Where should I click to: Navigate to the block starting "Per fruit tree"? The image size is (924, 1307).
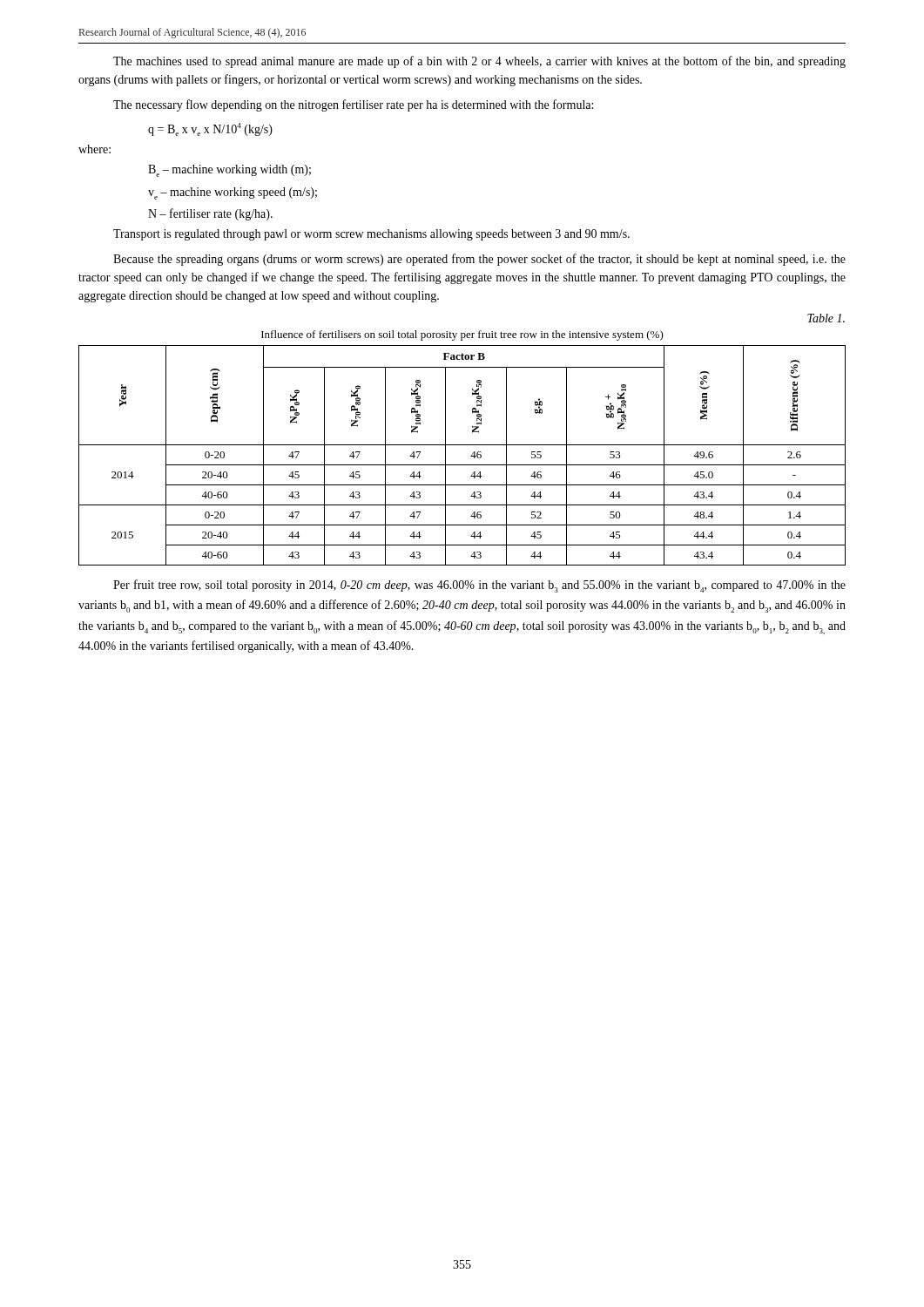[x=462, y=616]
